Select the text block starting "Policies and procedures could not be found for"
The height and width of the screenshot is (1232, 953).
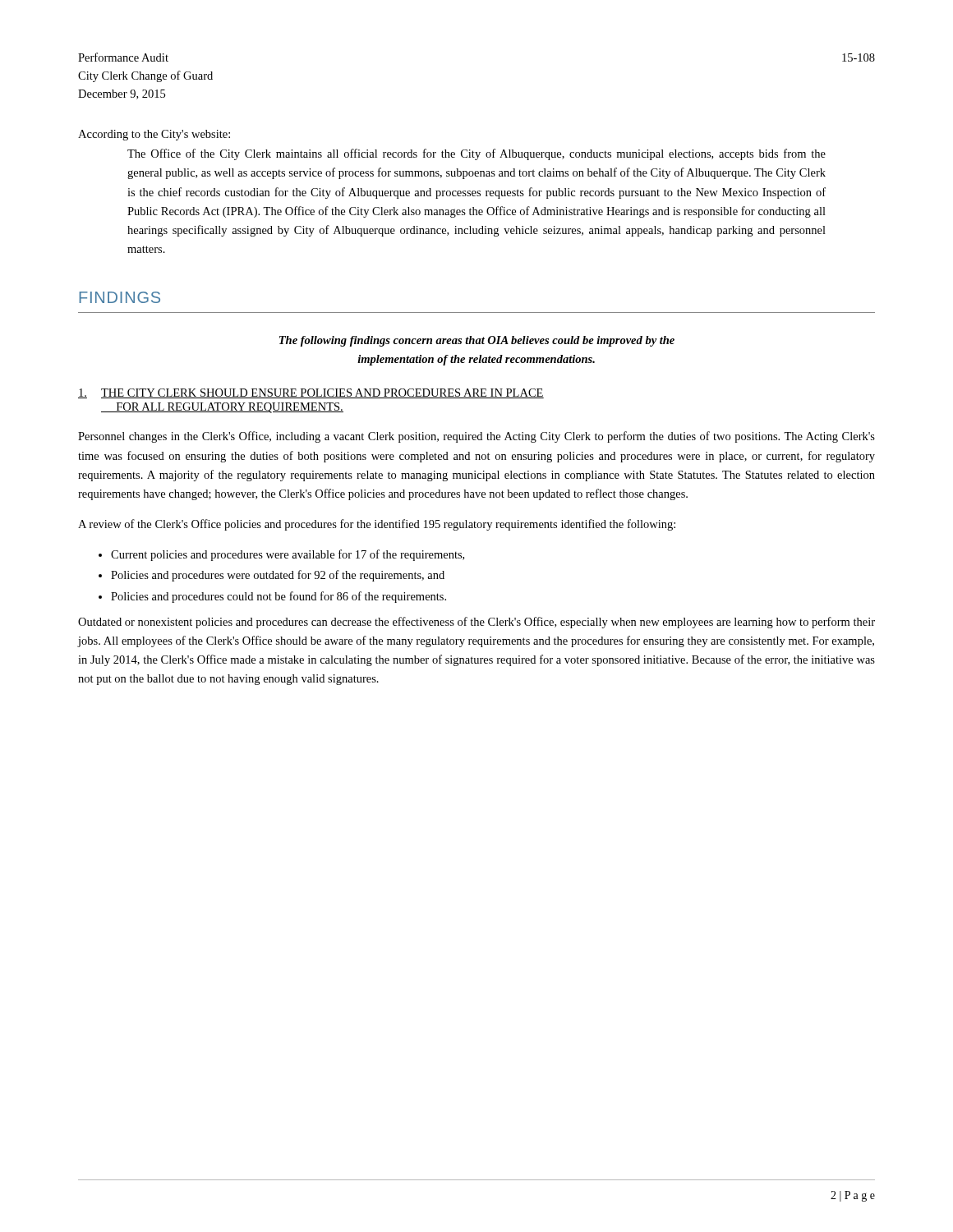tap(279, 596)
